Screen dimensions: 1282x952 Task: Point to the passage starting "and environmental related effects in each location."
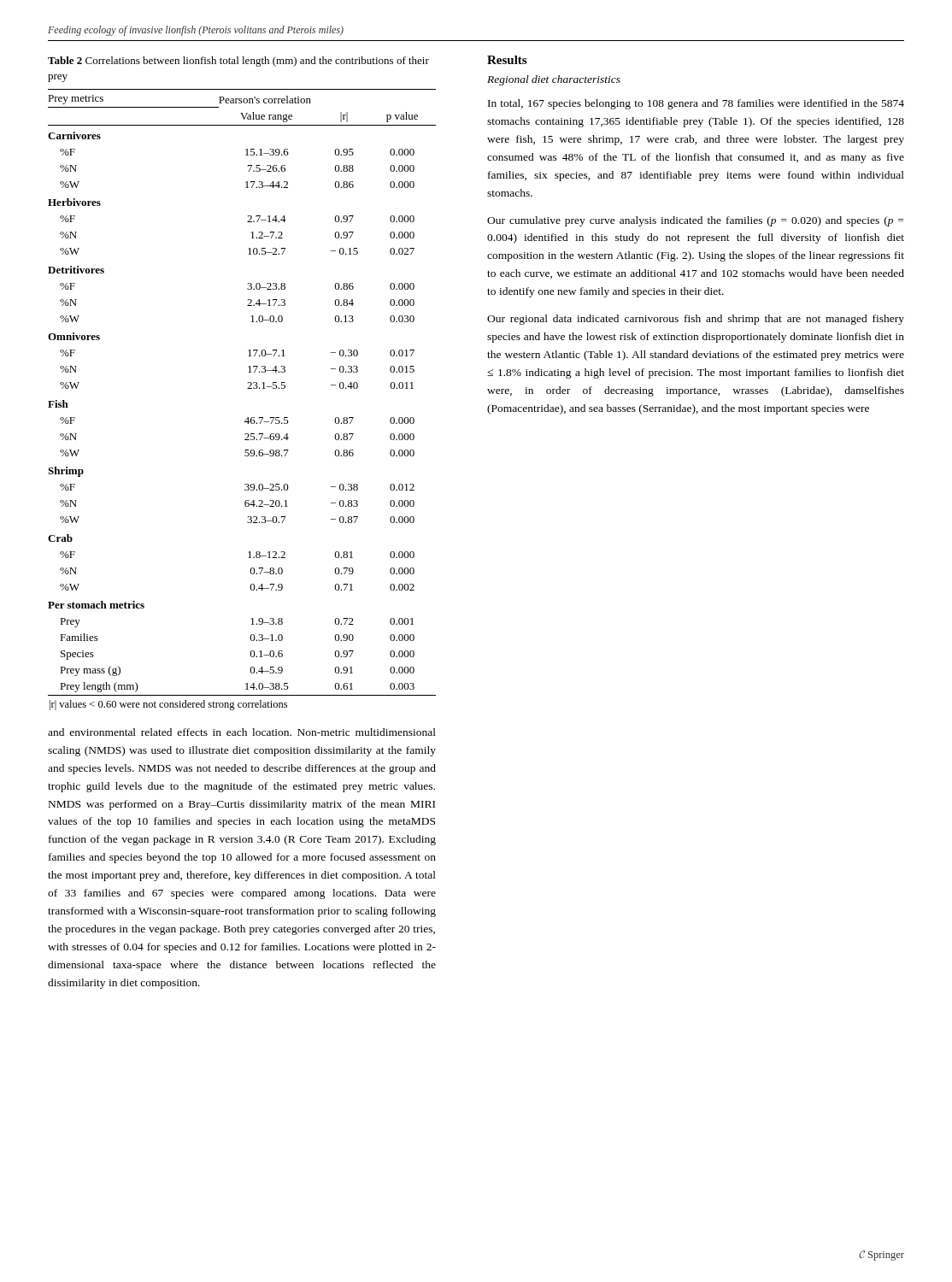click(x=242, y=857)
